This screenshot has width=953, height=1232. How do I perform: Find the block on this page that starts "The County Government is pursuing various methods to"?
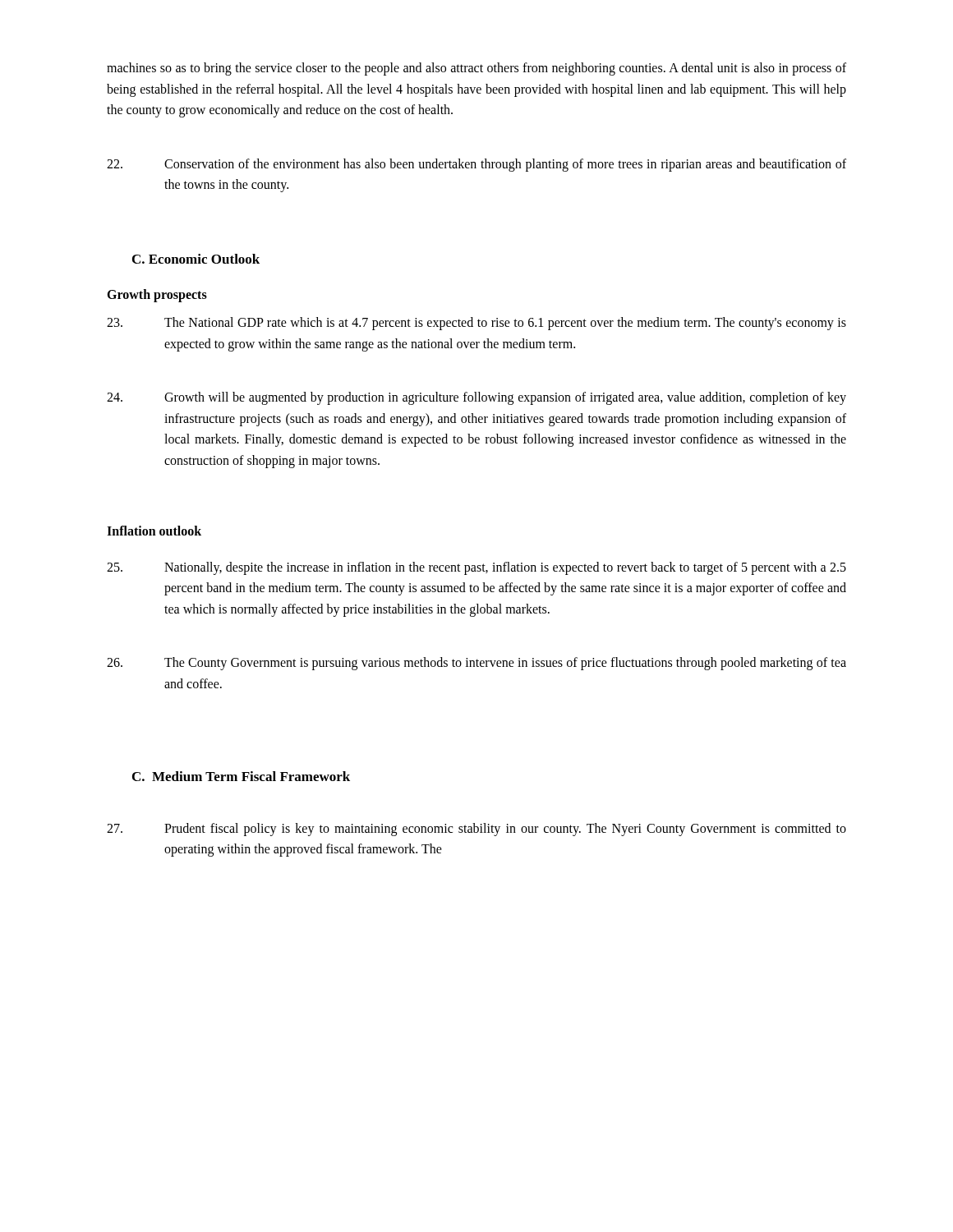476,673
